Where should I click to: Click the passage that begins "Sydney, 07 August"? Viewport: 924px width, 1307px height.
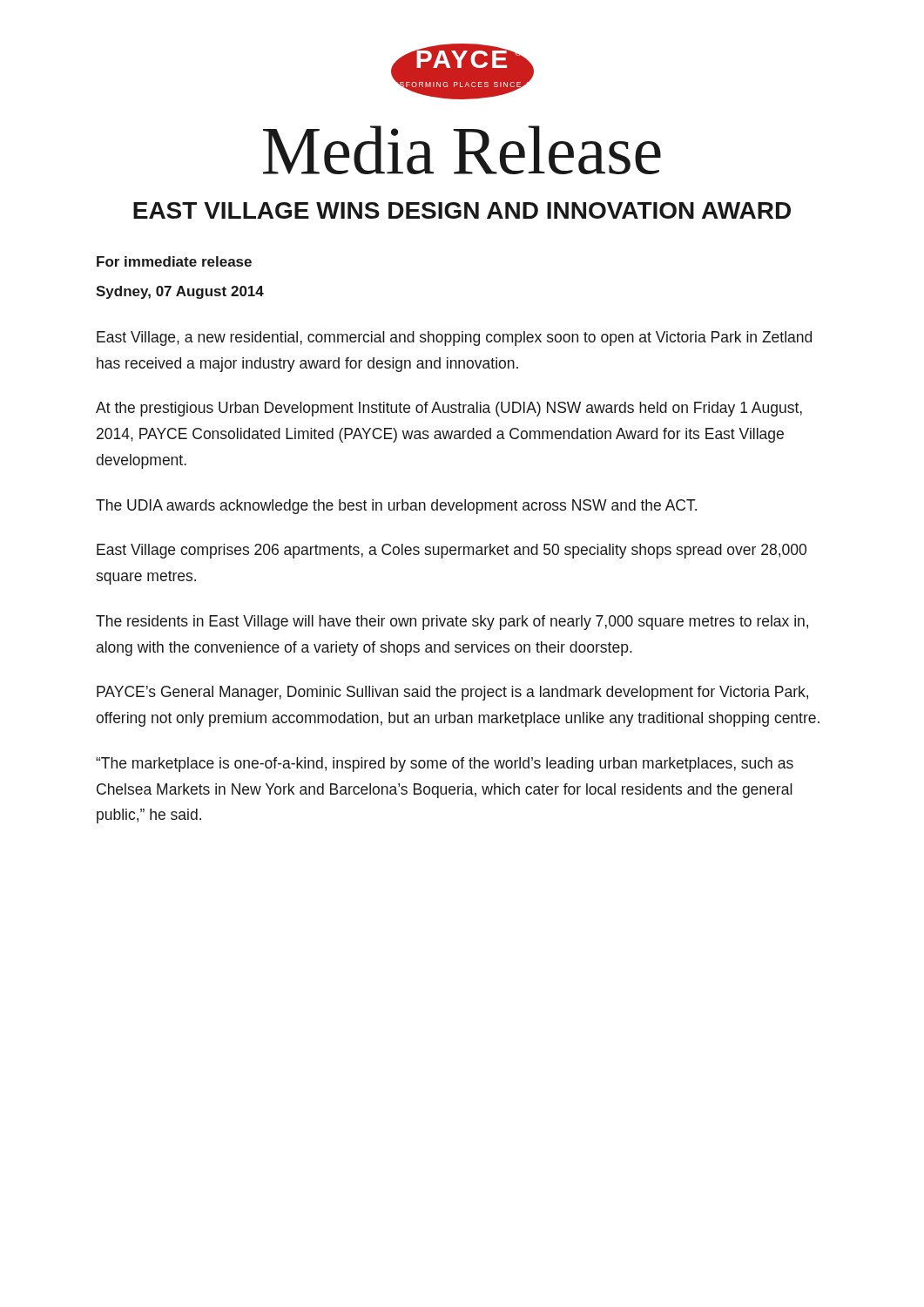(180, 292)
